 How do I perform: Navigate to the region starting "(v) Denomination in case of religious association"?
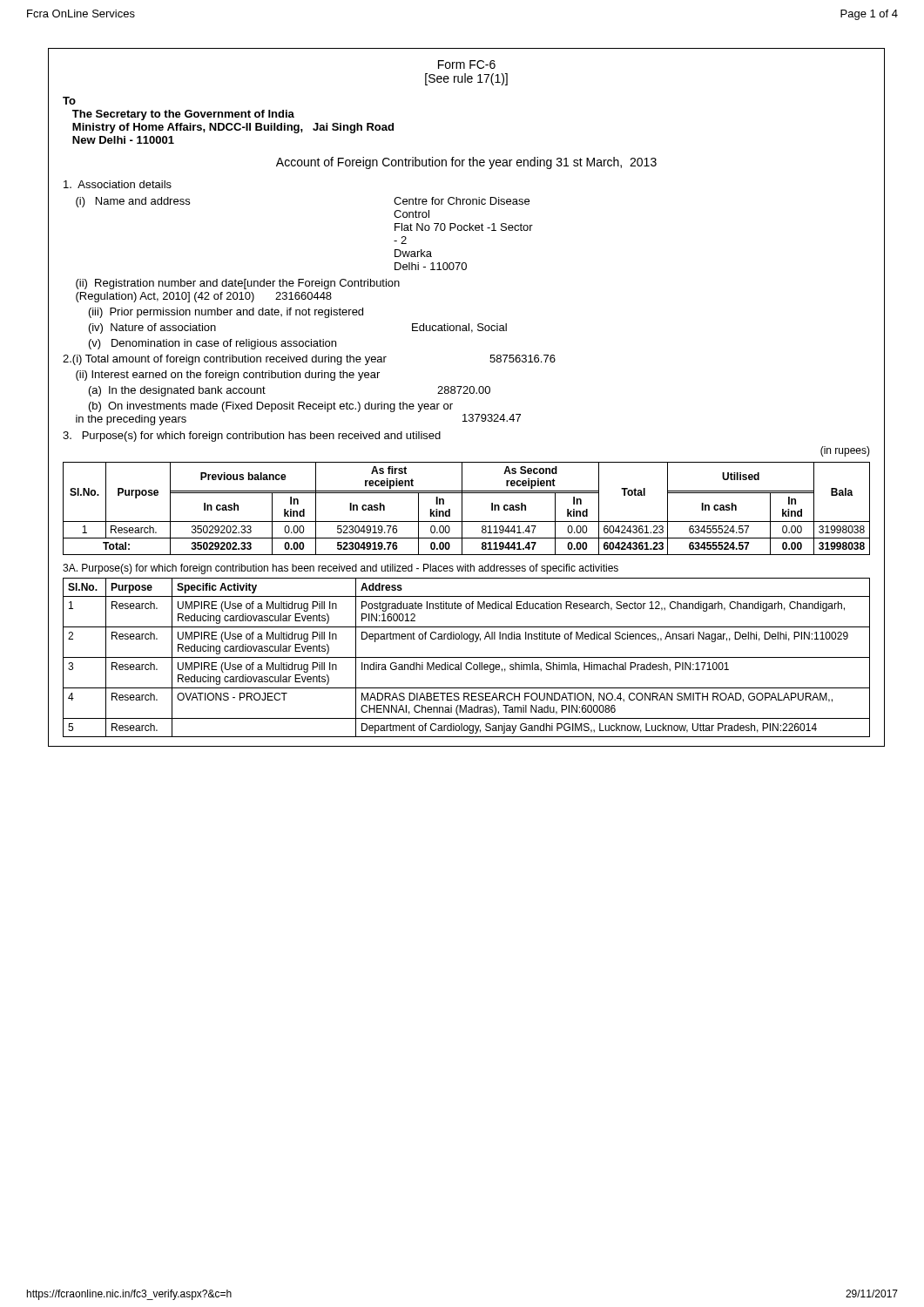coord(200,343)
